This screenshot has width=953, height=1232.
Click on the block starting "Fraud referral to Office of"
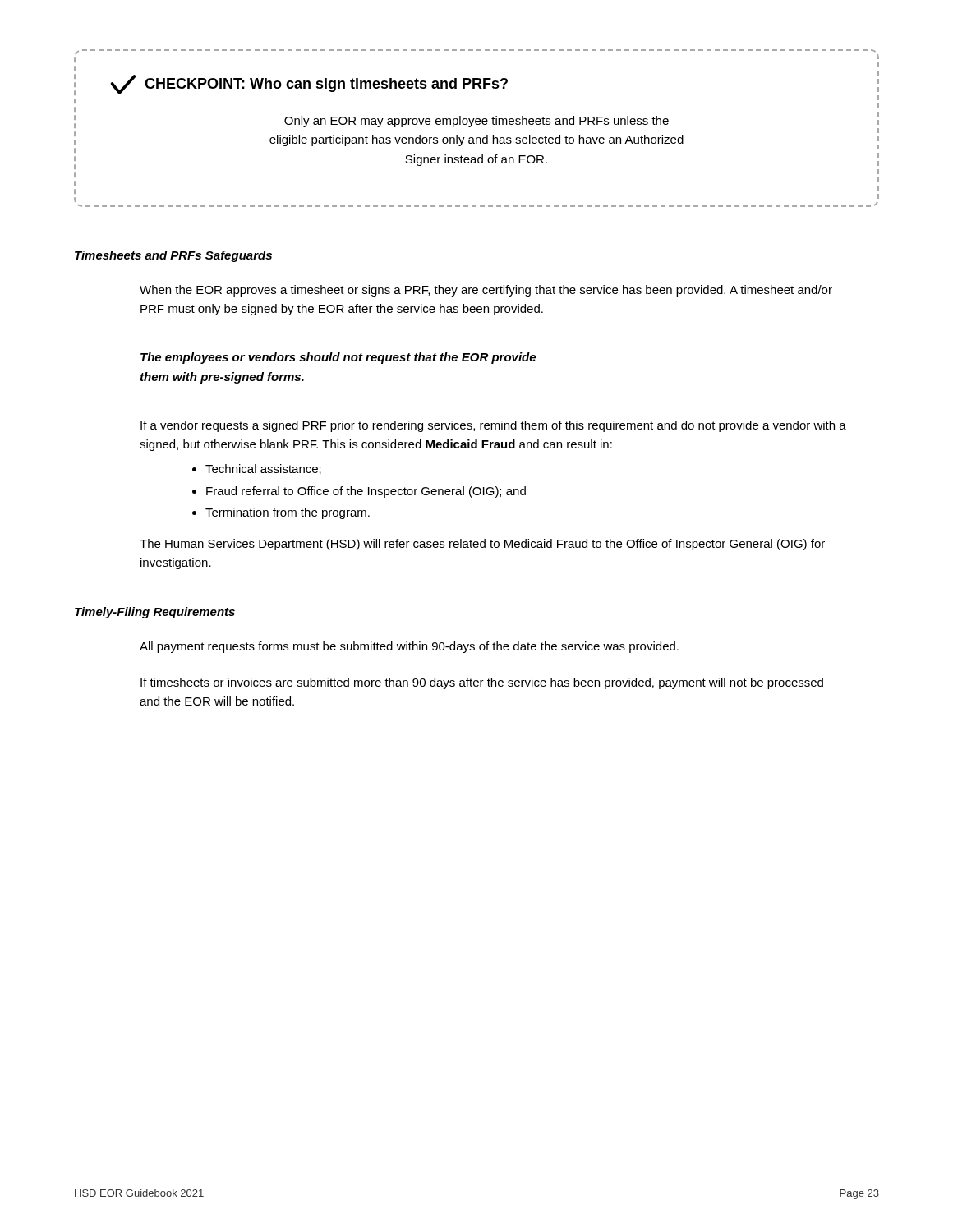tap(366, 491)
